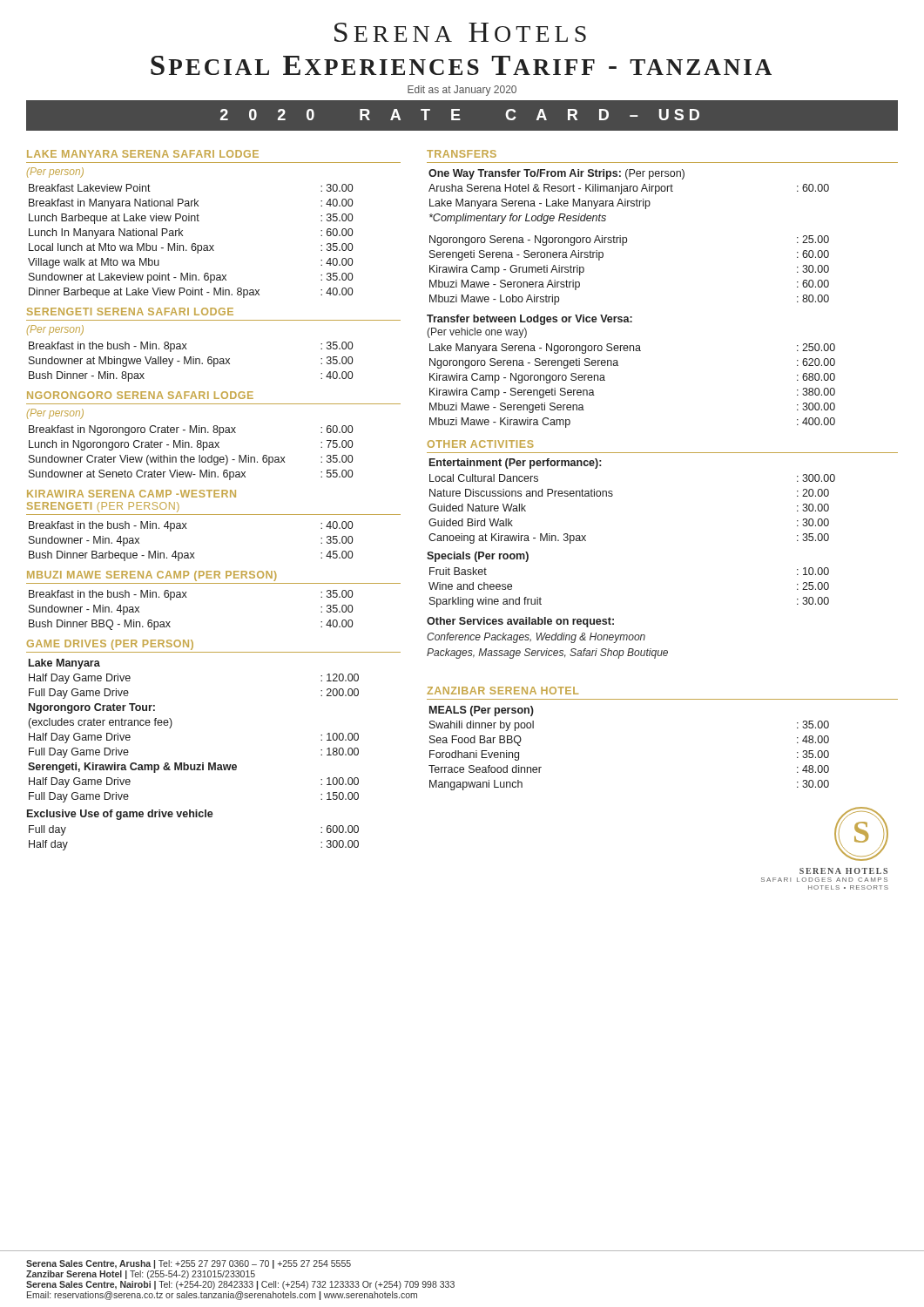Find the text block starting "Edit as at January 2020"

tap(462, 90)
